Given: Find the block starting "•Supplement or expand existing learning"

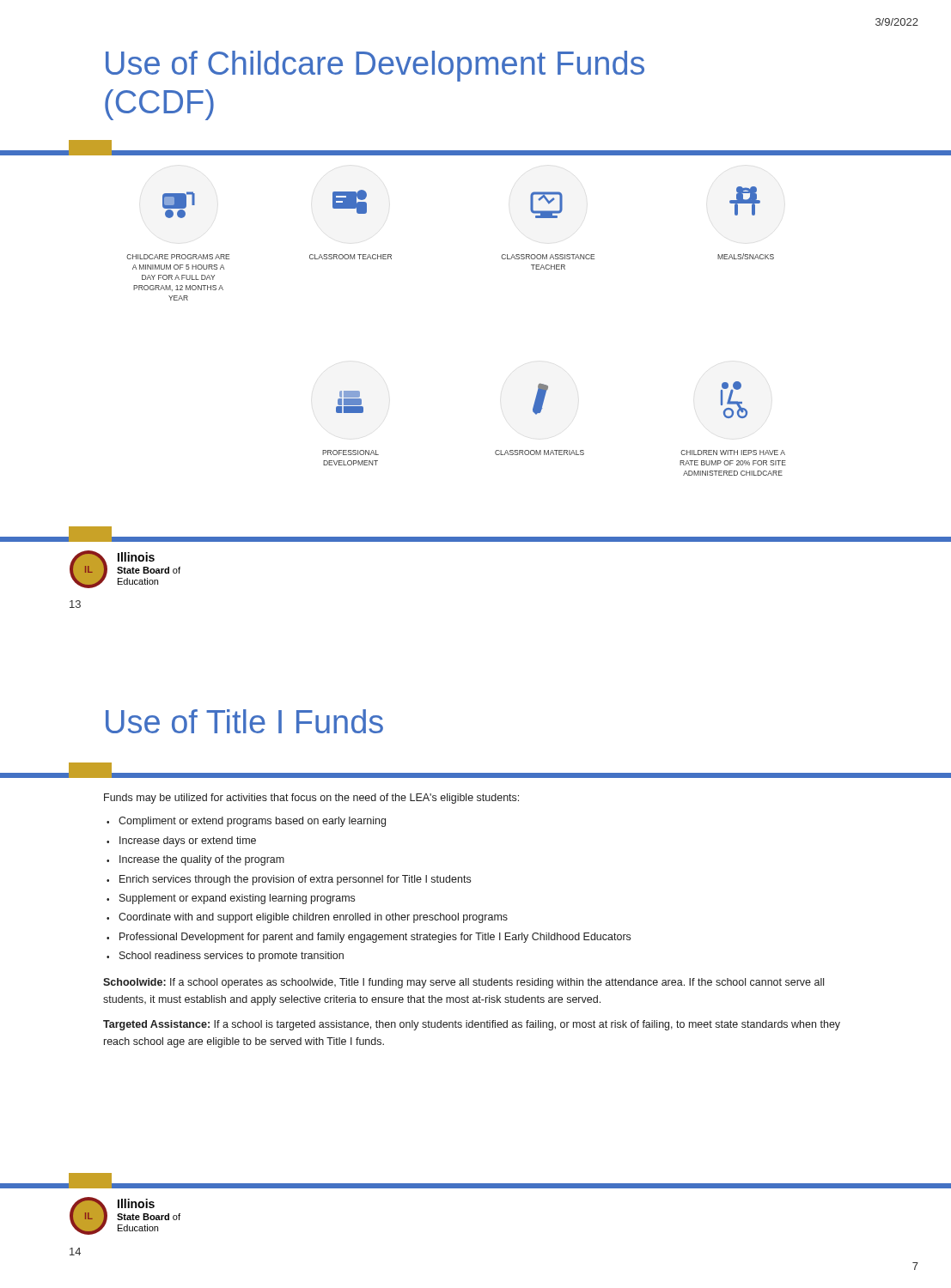Looking at the screenshot, I should point(231,899).
